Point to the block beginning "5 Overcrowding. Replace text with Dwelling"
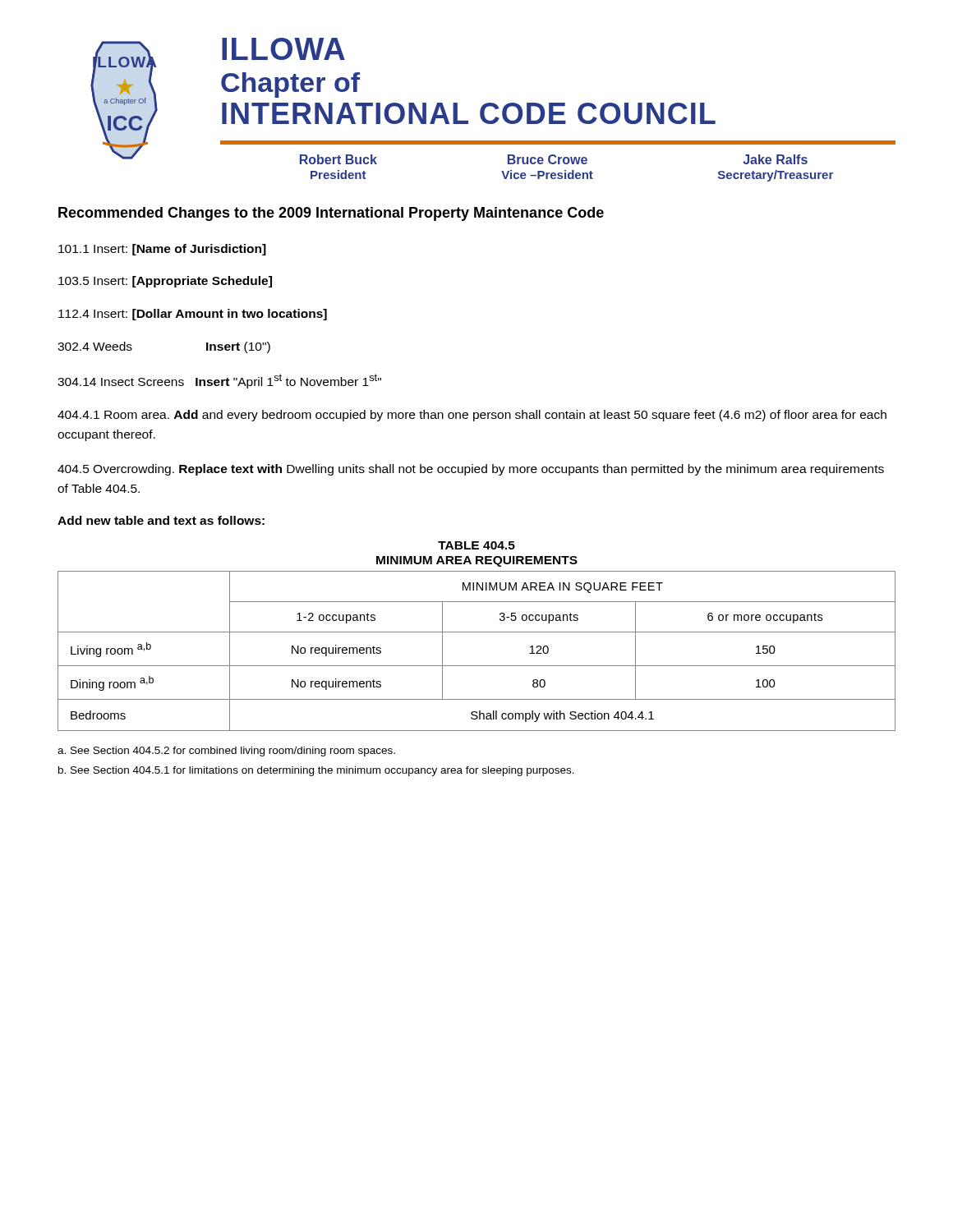953x1232 pixels. 471,479
